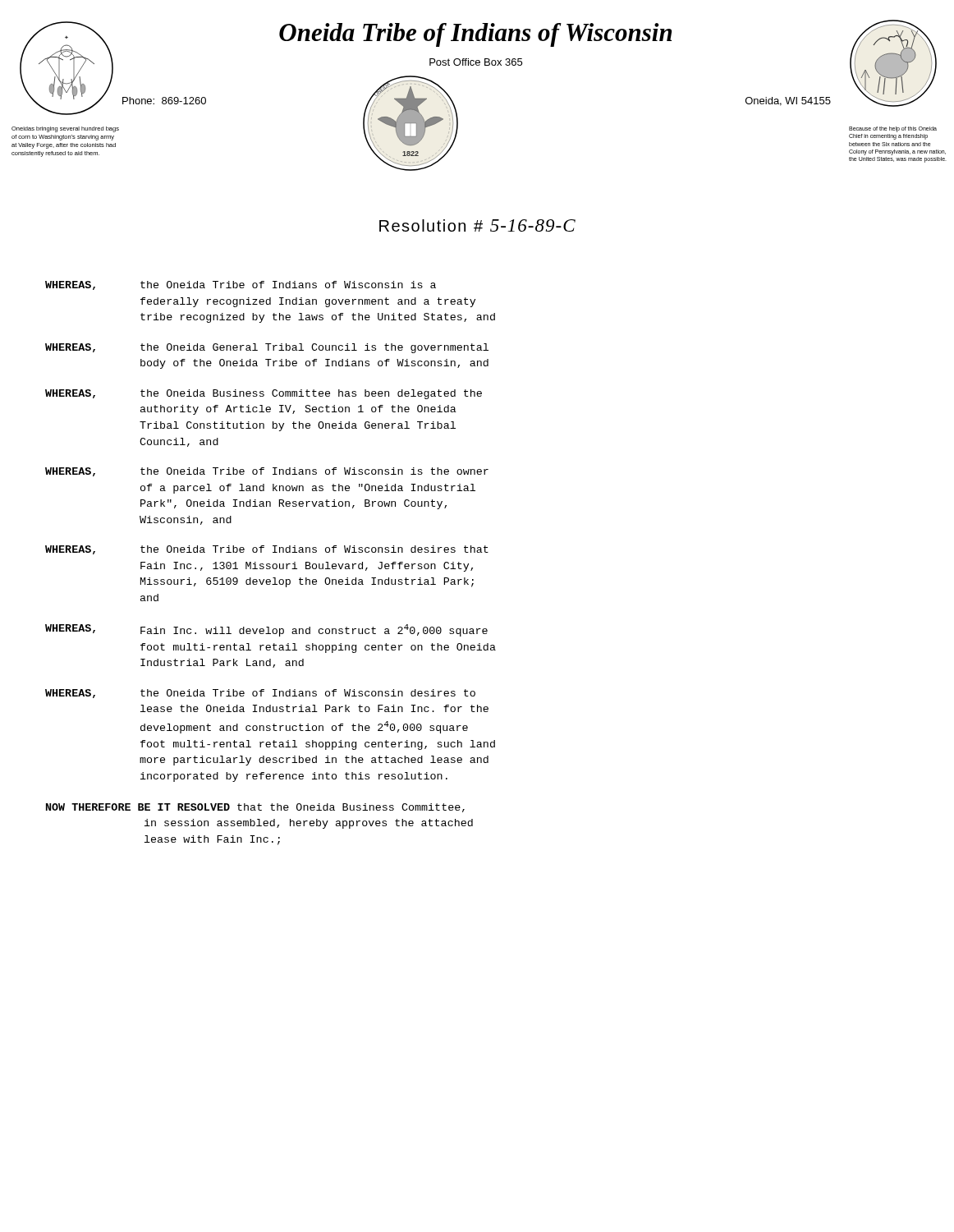Select the text with the text "Resolution # 5-16-89-C"
The height and width of the screenshot is (1232, 954).
[x=477, y=225]
